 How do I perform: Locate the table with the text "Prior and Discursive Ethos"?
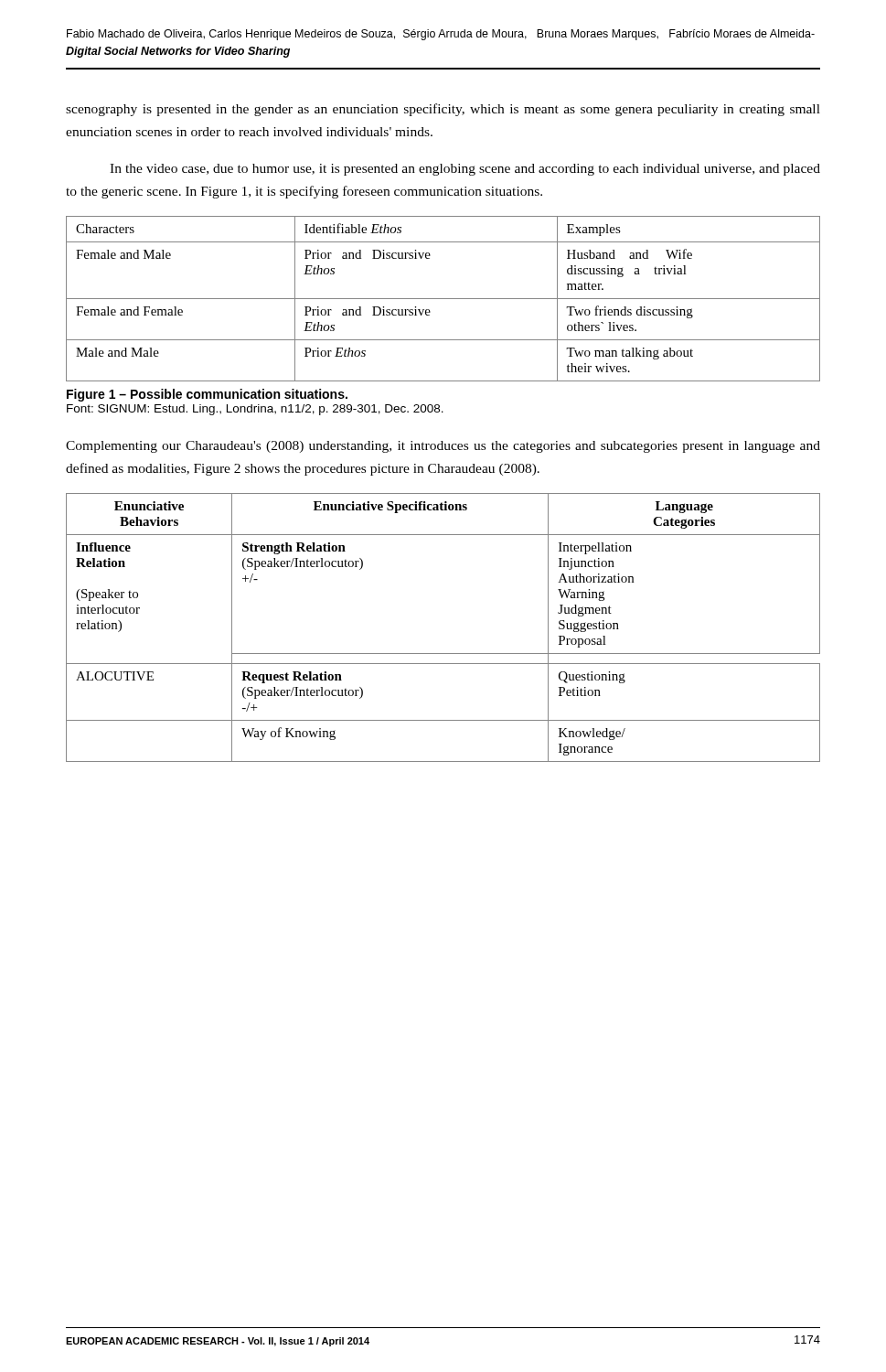443,298
